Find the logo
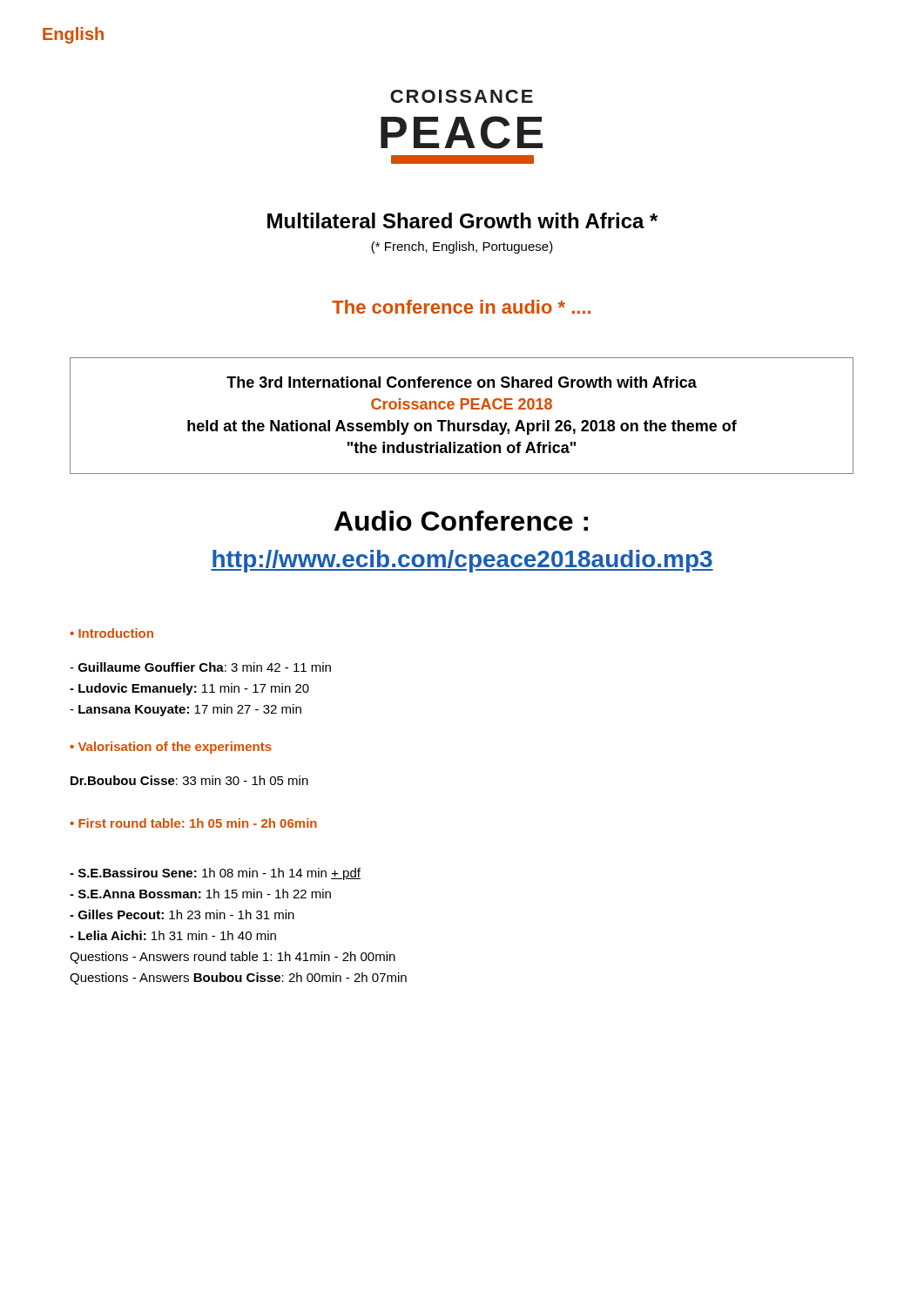Viewport: 924px width, 1307px height. tap(462, 124)
